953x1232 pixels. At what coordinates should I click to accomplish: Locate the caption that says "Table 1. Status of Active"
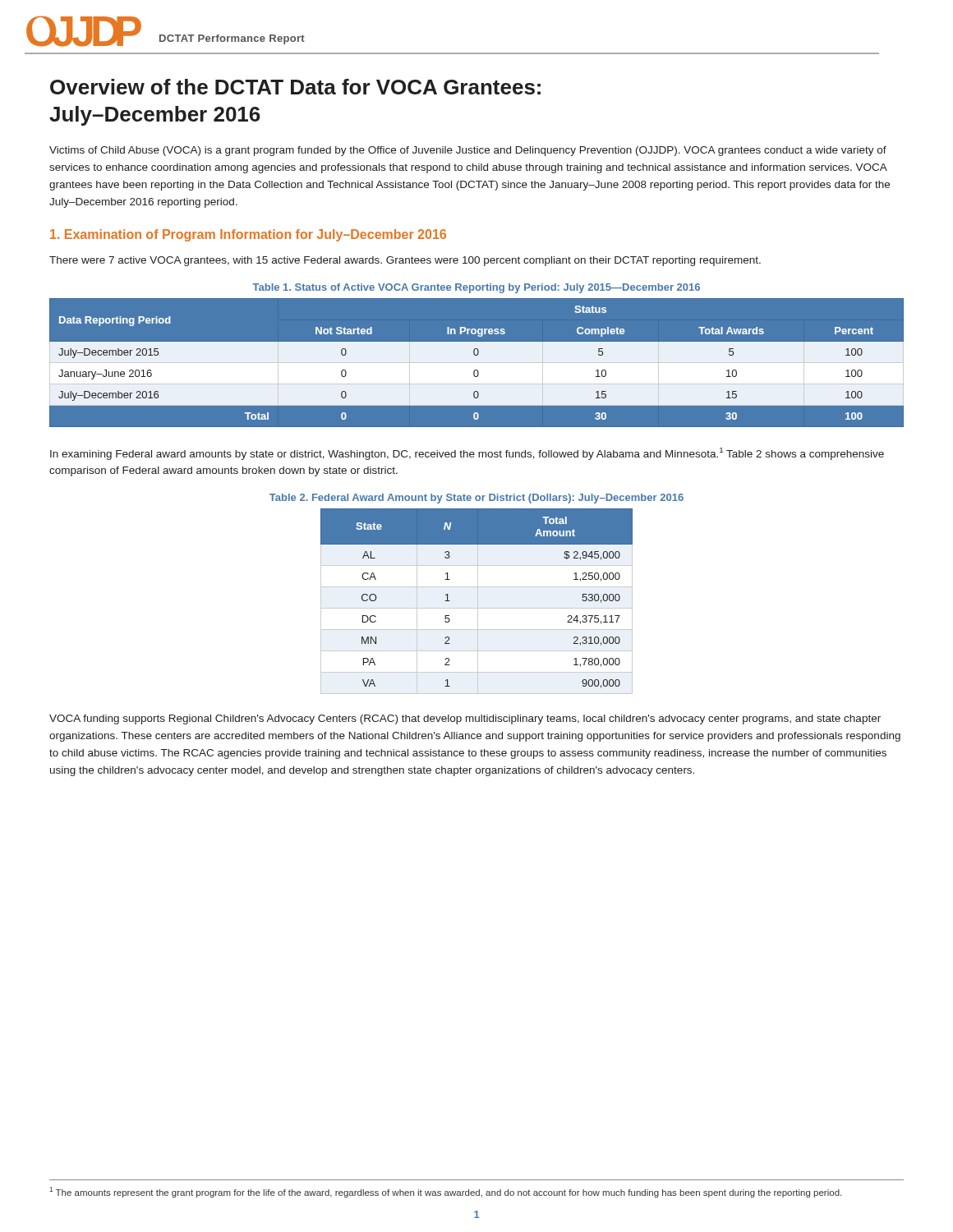coord(476,287)
